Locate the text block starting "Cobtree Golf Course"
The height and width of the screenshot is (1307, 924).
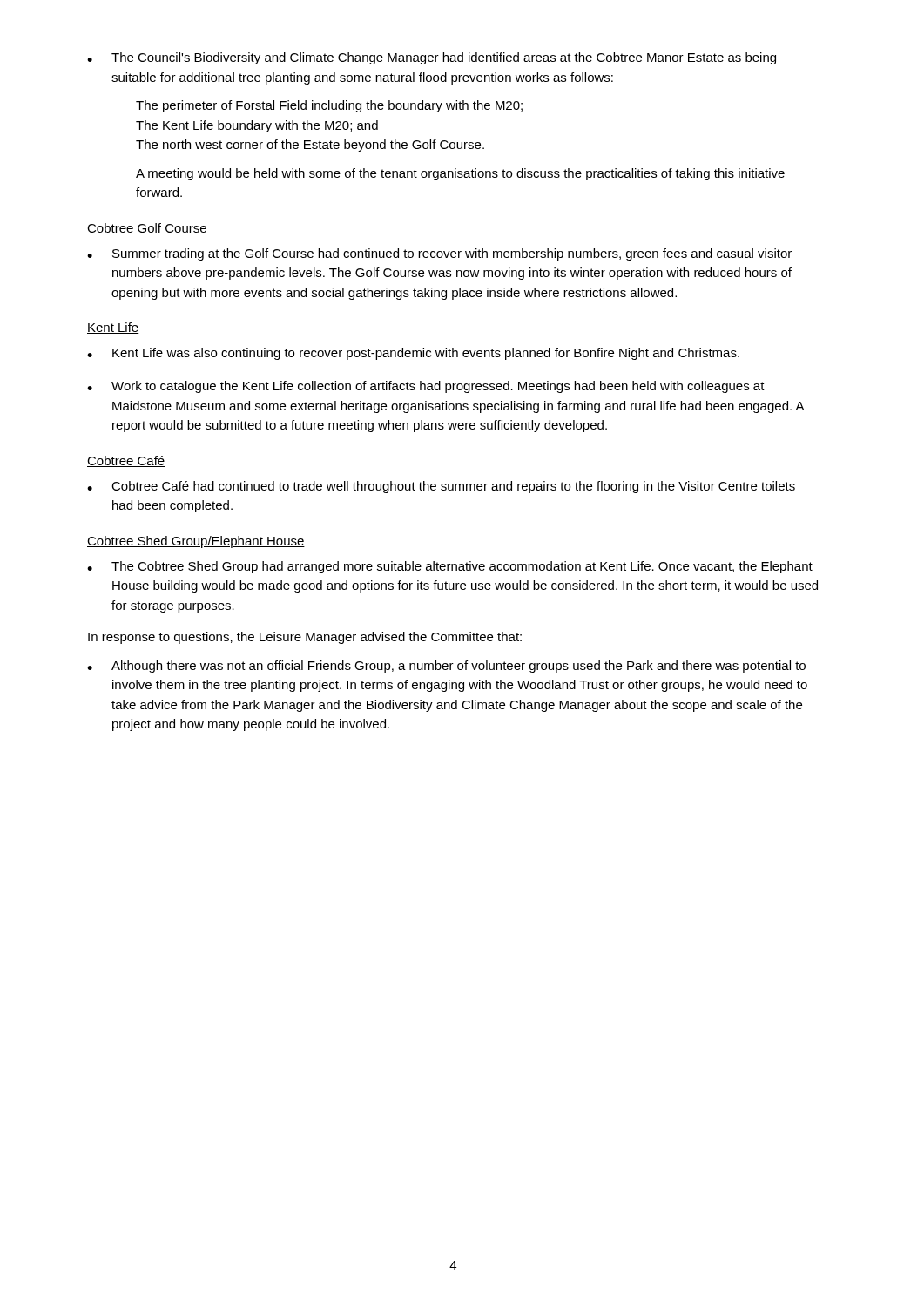pyautogui.click(x=147, y=227)
